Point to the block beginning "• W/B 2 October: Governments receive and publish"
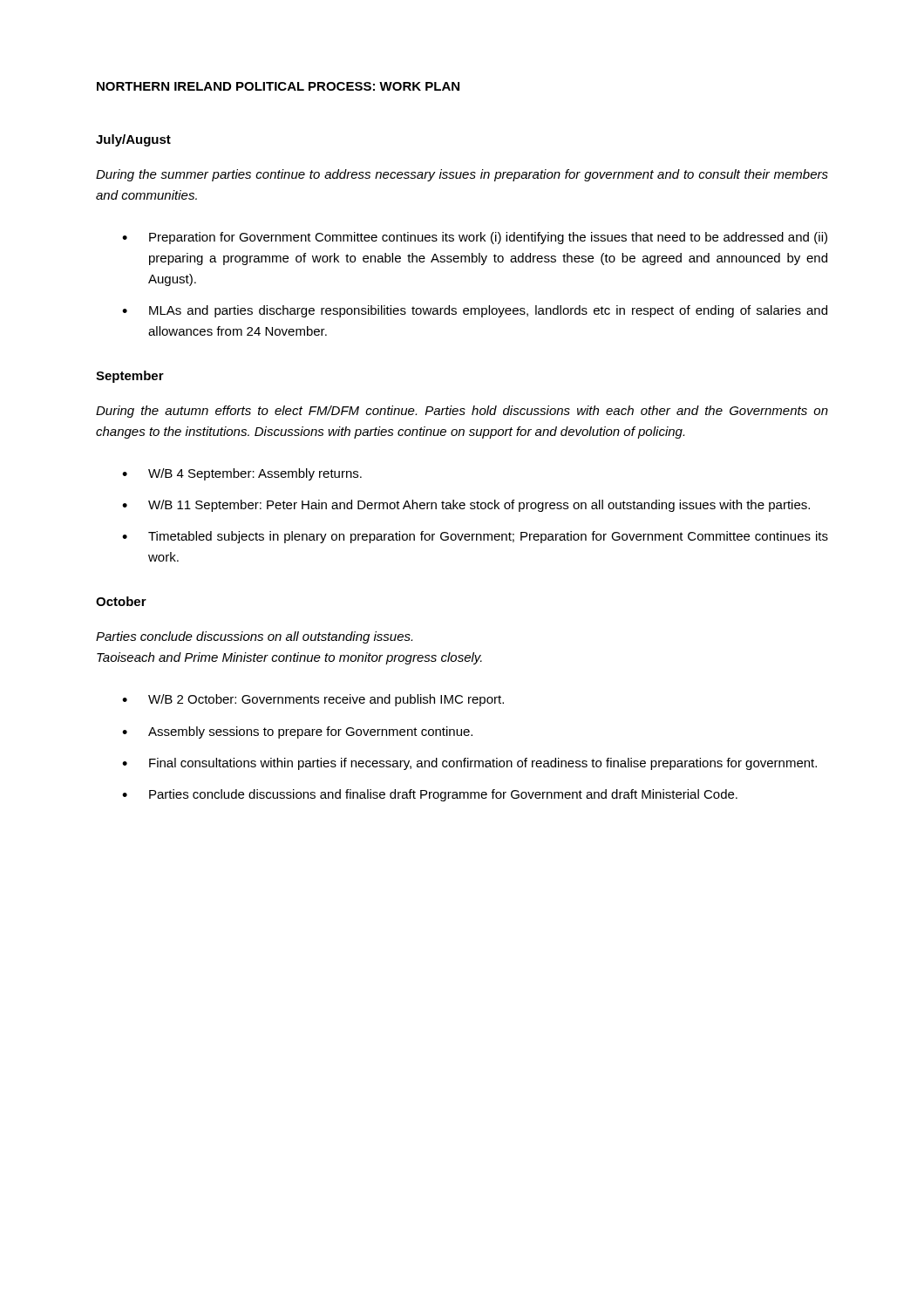The image size is (924, 1308). 475,701
